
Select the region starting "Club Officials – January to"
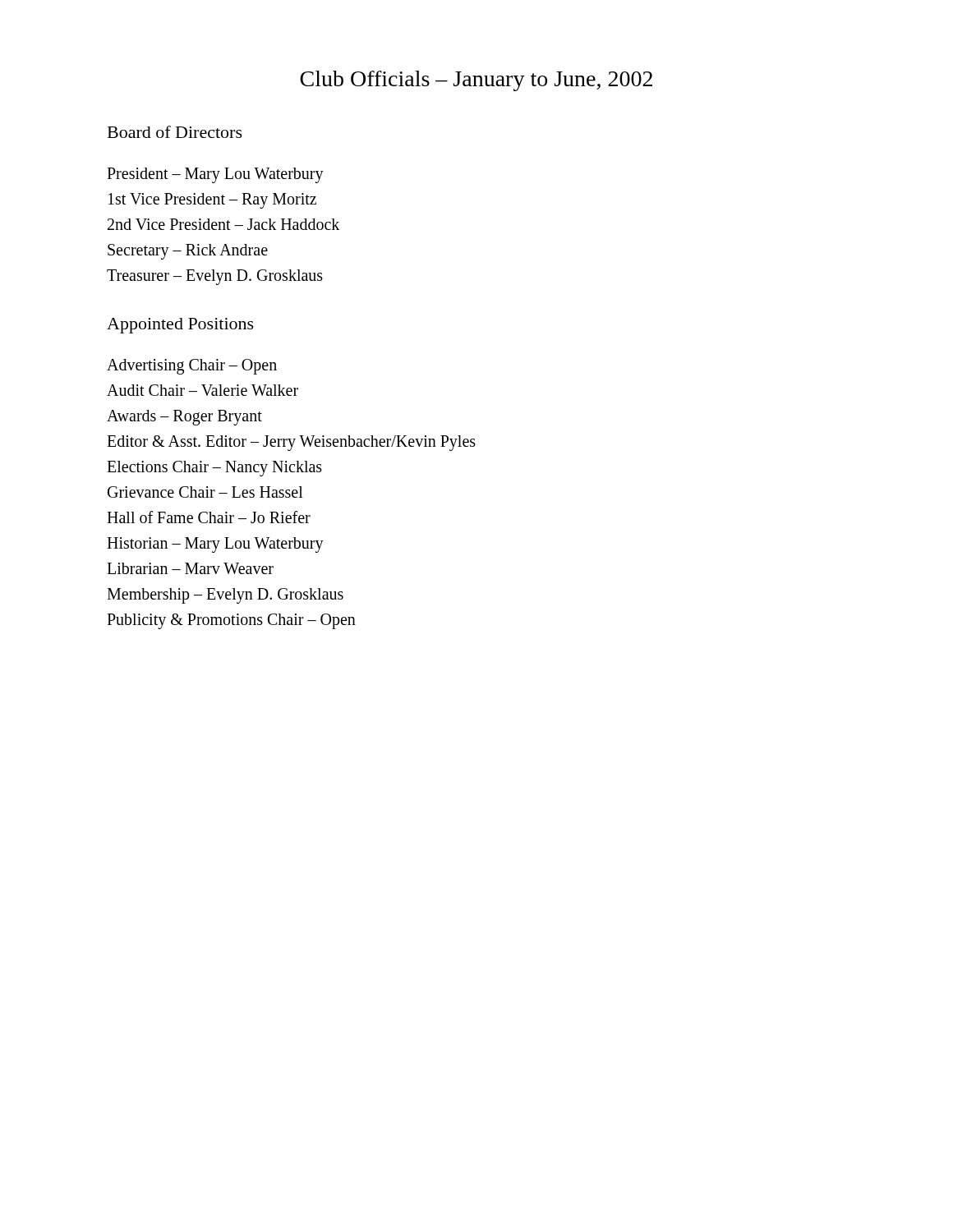[476, 78]
